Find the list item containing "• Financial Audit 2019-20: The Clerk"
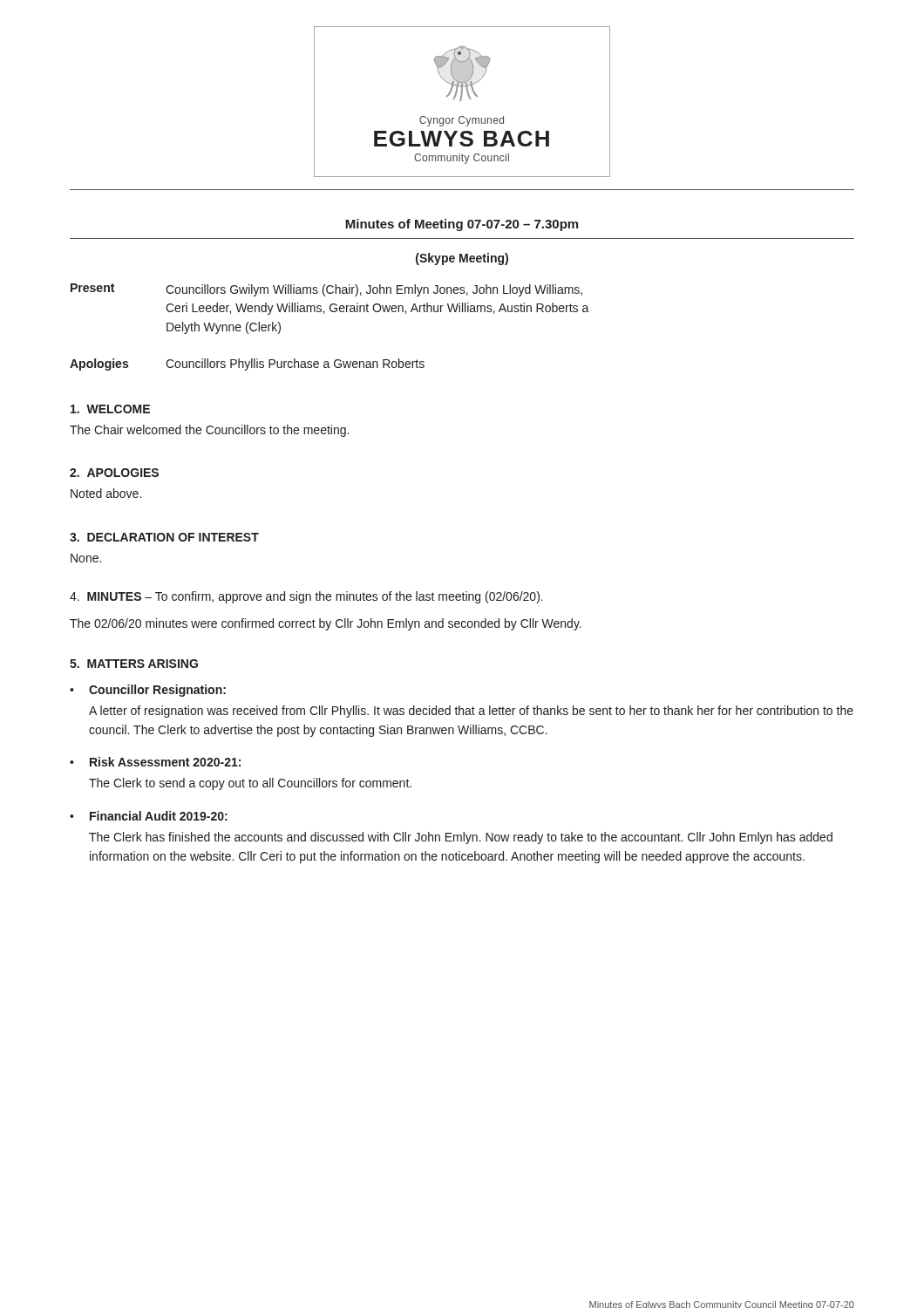The width and height of the screenshot is (924, 1308). tap(462, 838)
